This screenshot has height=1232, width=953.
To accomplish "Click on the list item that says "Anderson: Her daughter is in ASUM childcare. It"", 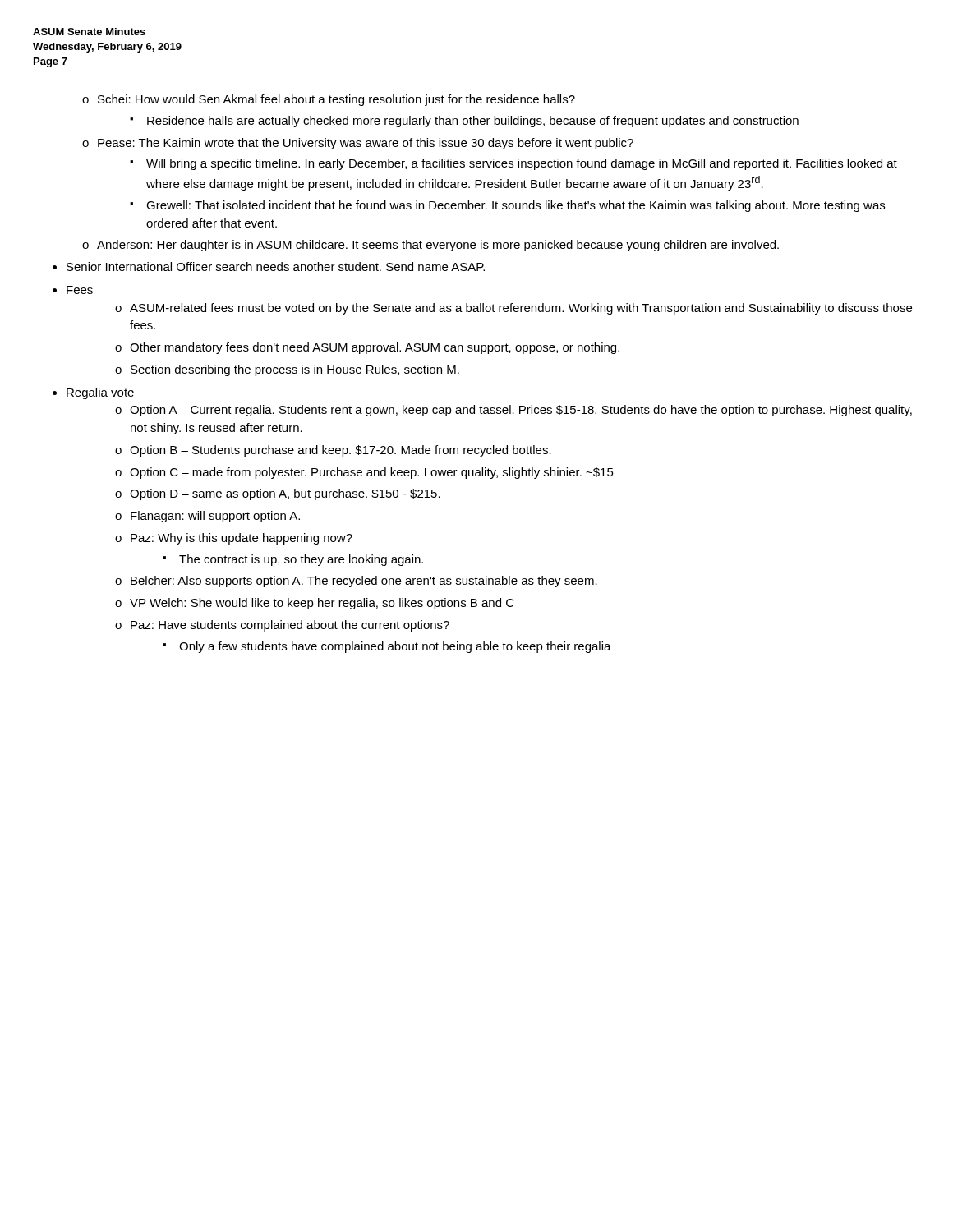I will 438,245.
